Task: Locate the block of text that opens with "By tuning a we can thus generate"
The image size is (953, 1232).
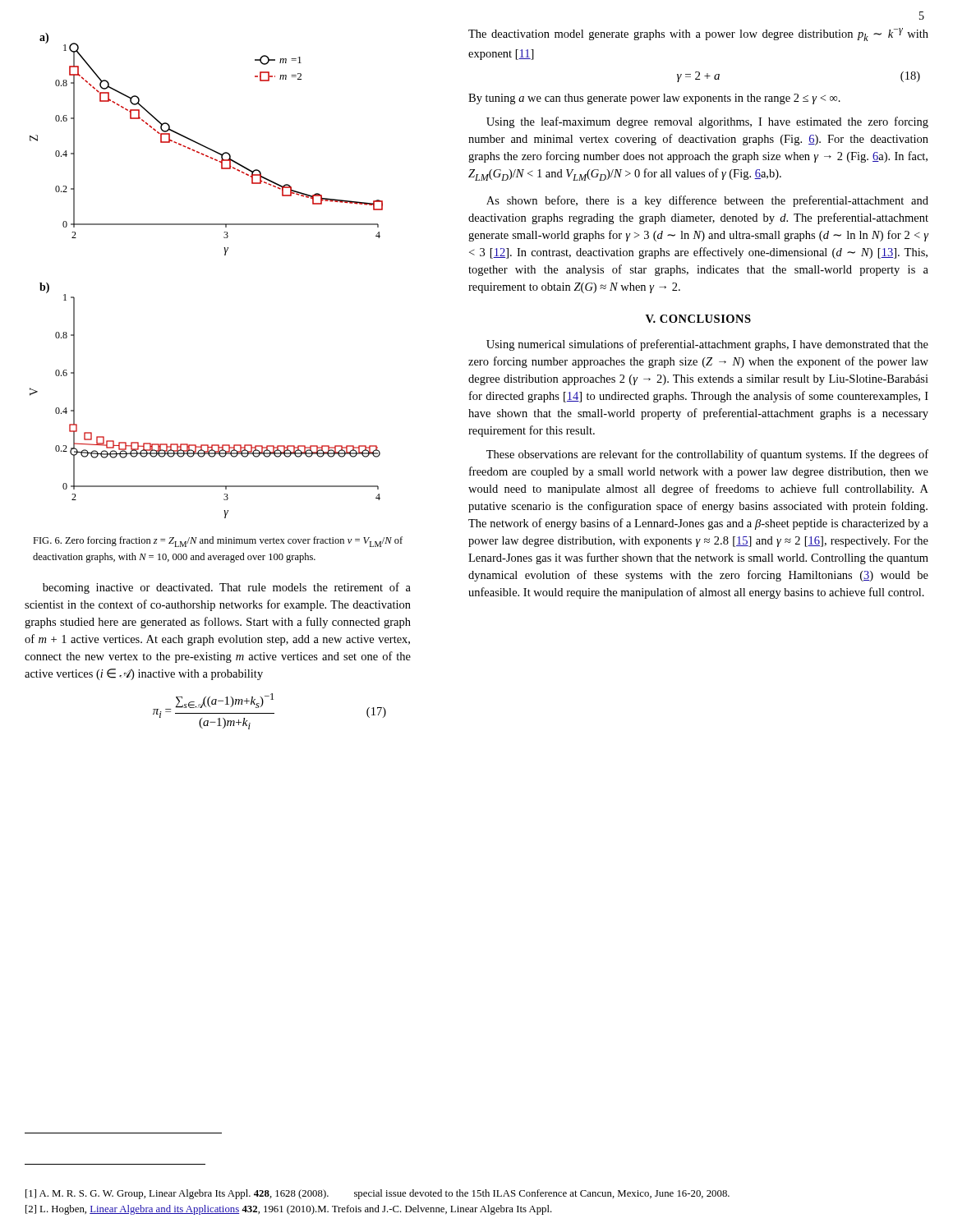Action: coord(698,193)
